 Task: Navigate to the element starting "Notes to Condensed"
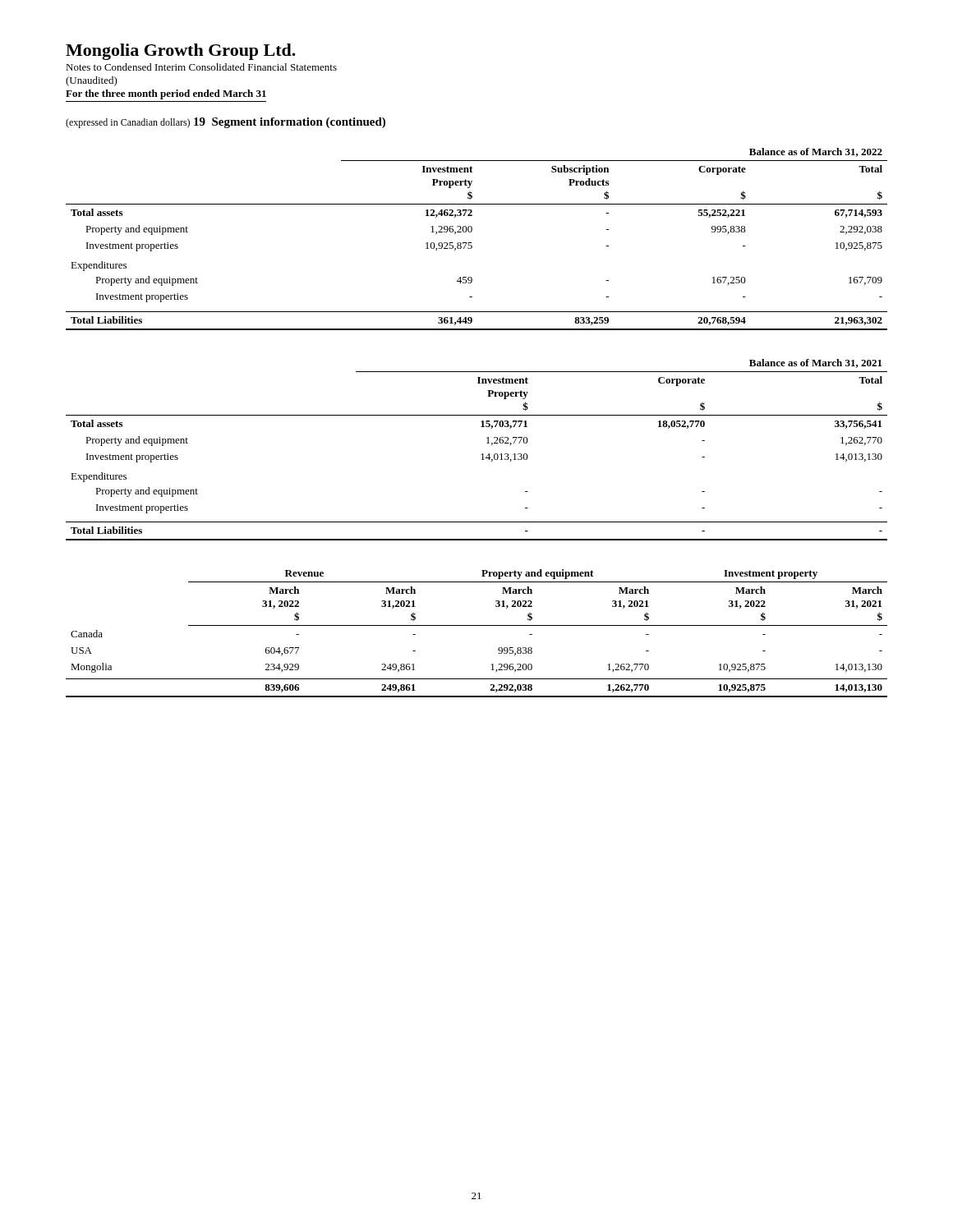201,67
